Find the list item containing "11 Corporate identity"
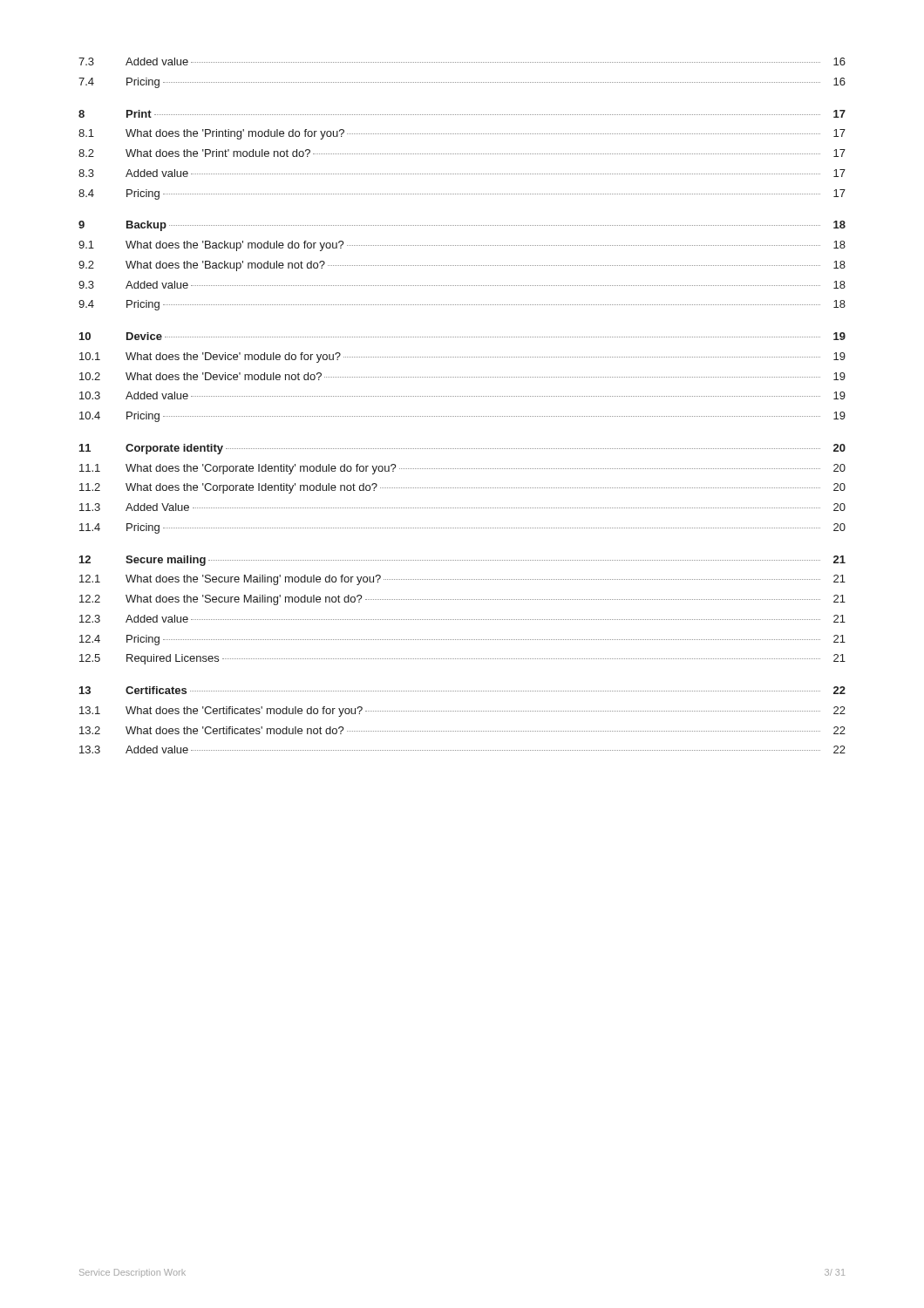The width and height of the screenshot is (924, 1308). coord(462,448)
